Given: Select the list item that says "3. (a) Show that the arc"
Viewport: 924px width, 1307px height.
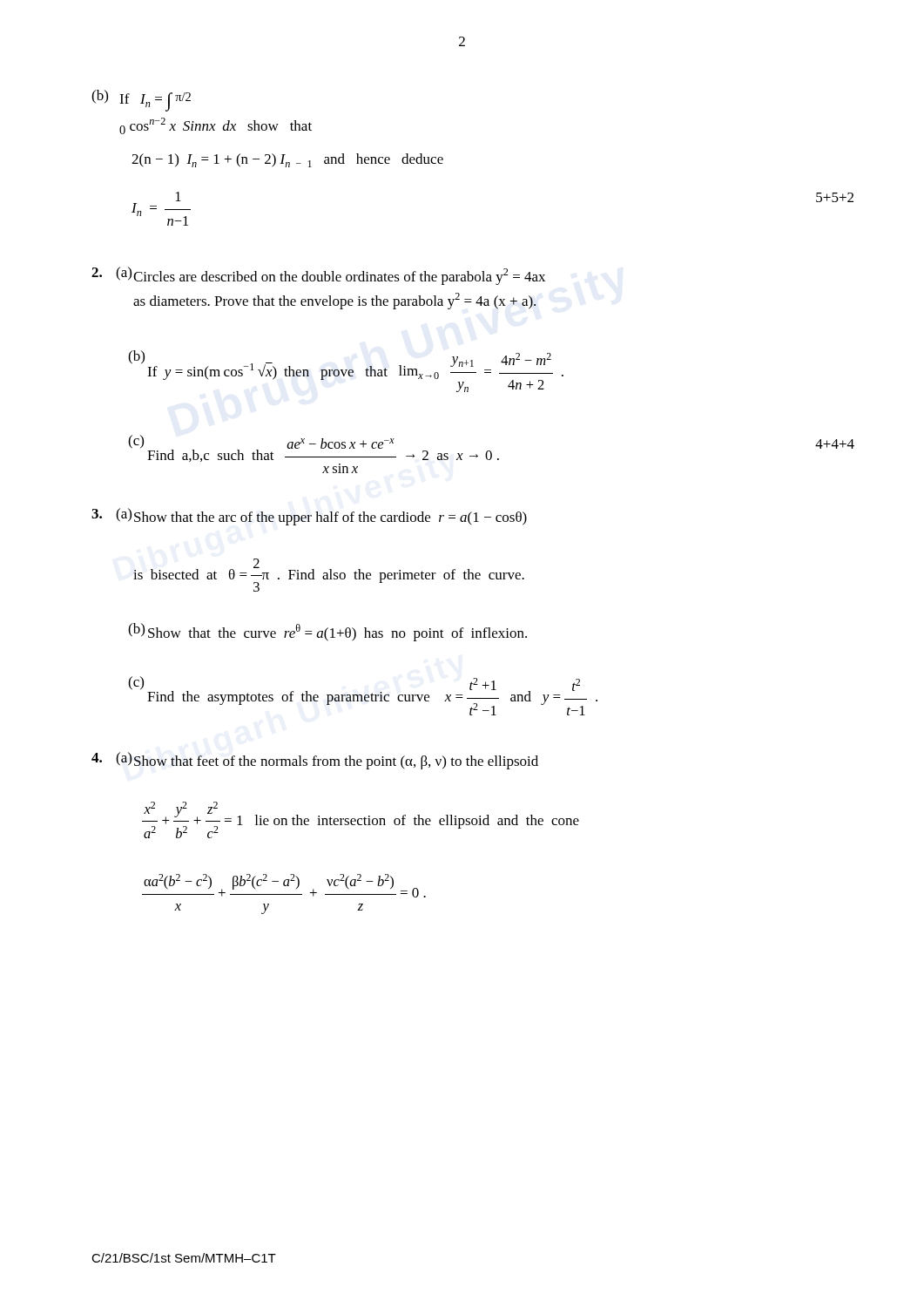Looking at the screenshot, I should pyautogui.click(x=309, y=517).
